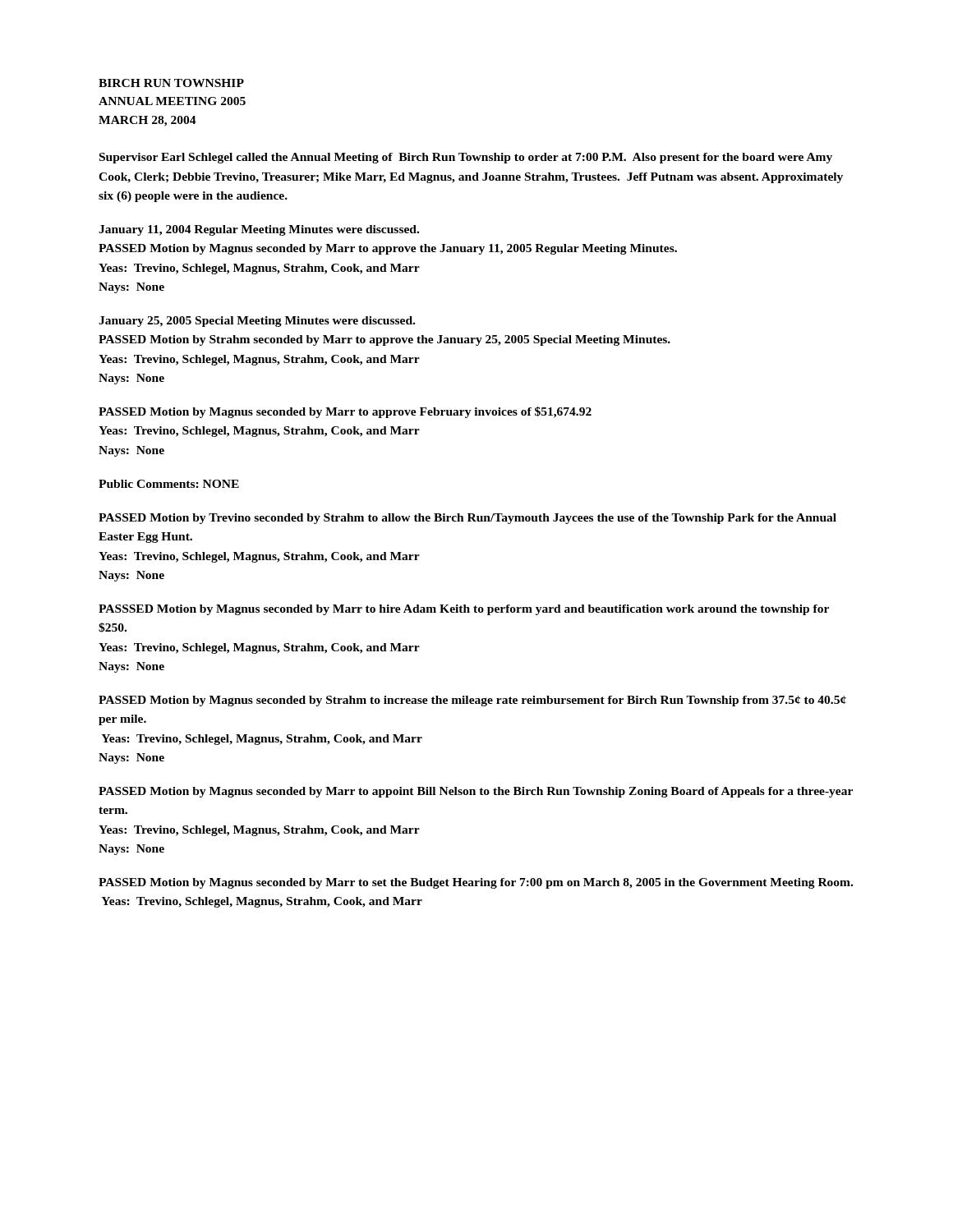Point to the text starting "PASSSED Motion by Magnus seconded by Marr"
953x1232 pixels.
(464, 610)
